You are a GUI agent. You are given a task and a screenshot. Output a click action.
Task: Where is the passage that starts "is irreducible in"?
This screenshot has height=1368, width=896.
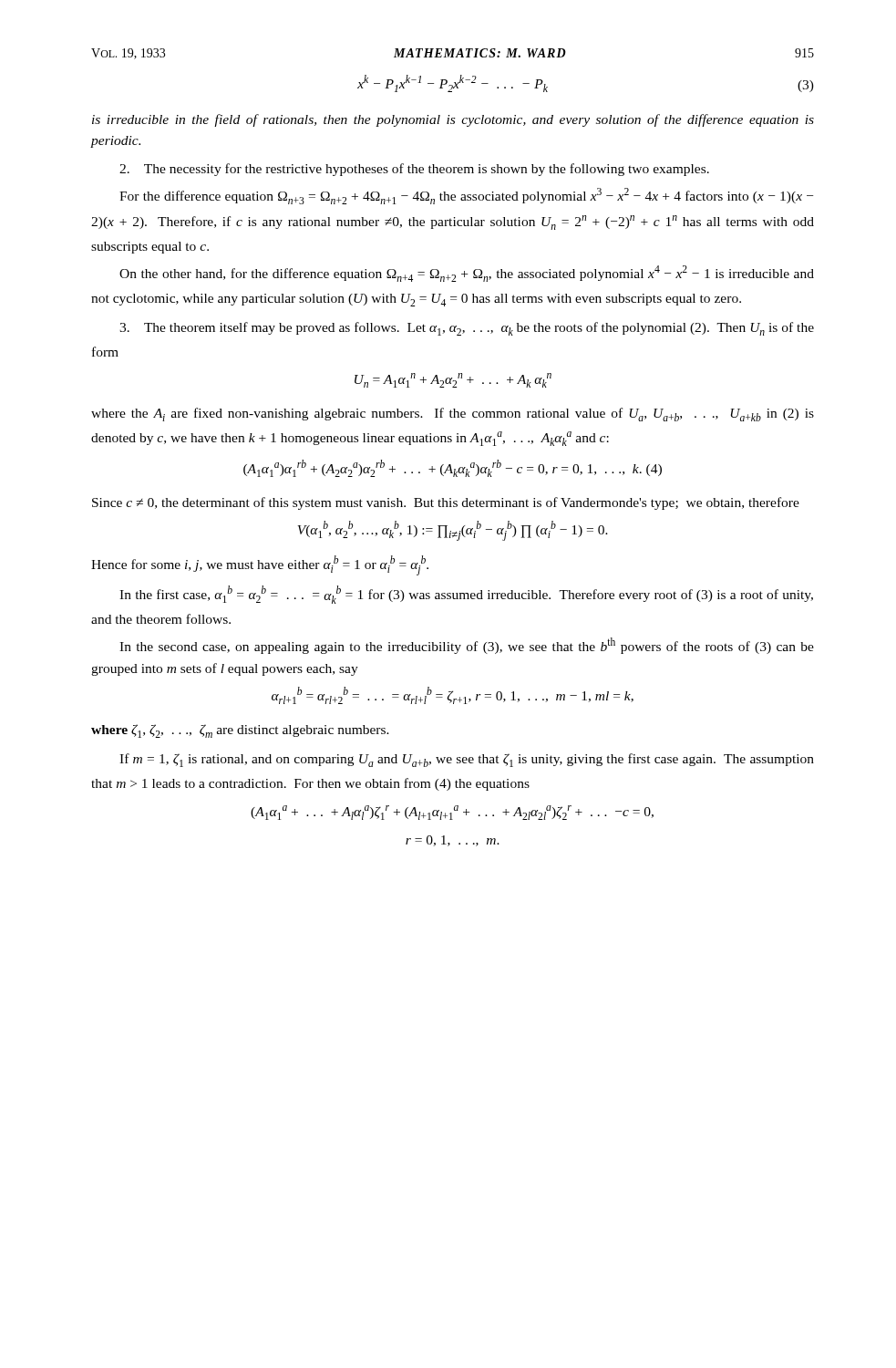point(453,129)
